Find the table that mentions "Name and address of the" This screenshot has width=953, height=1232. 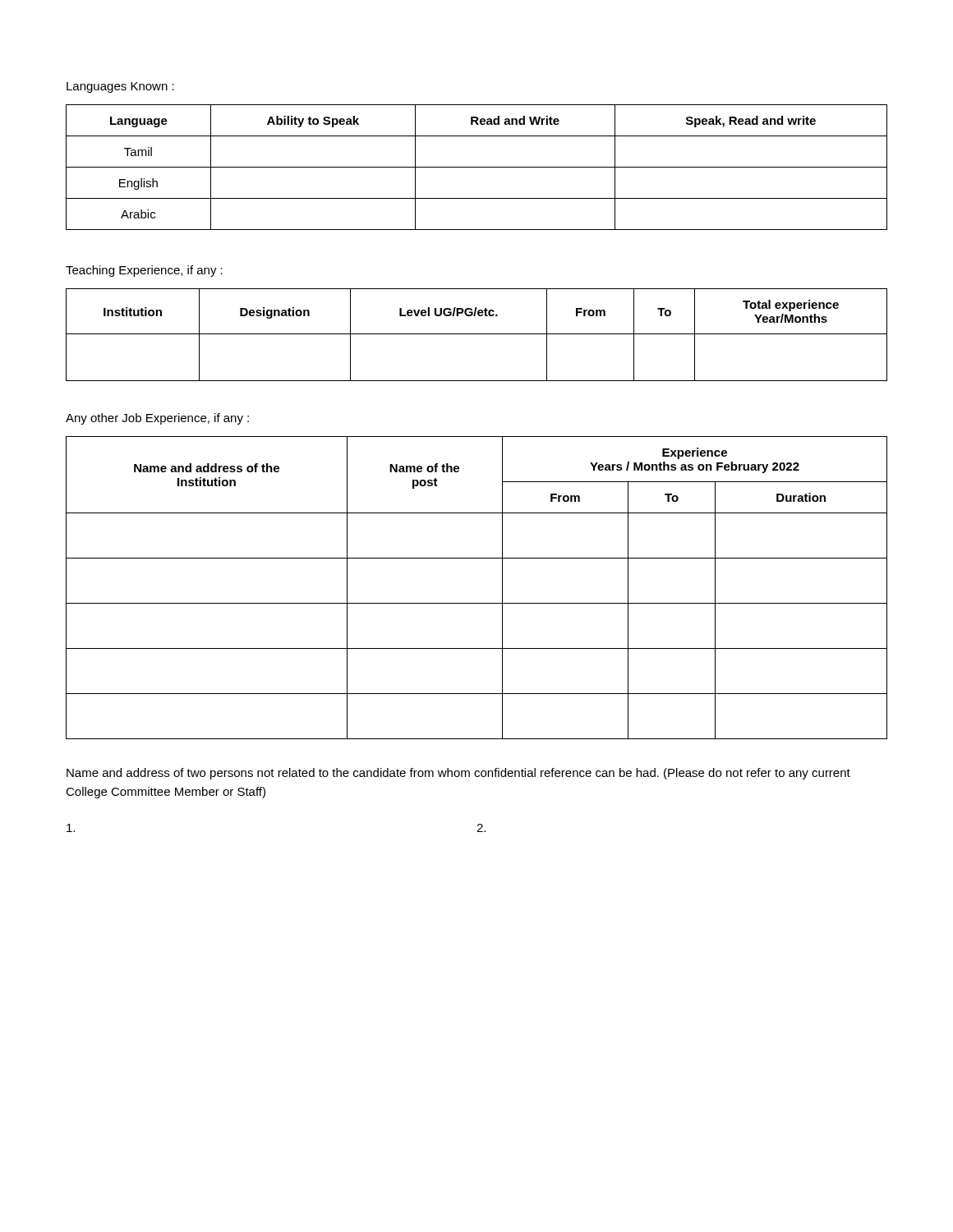tap(476, 588)
